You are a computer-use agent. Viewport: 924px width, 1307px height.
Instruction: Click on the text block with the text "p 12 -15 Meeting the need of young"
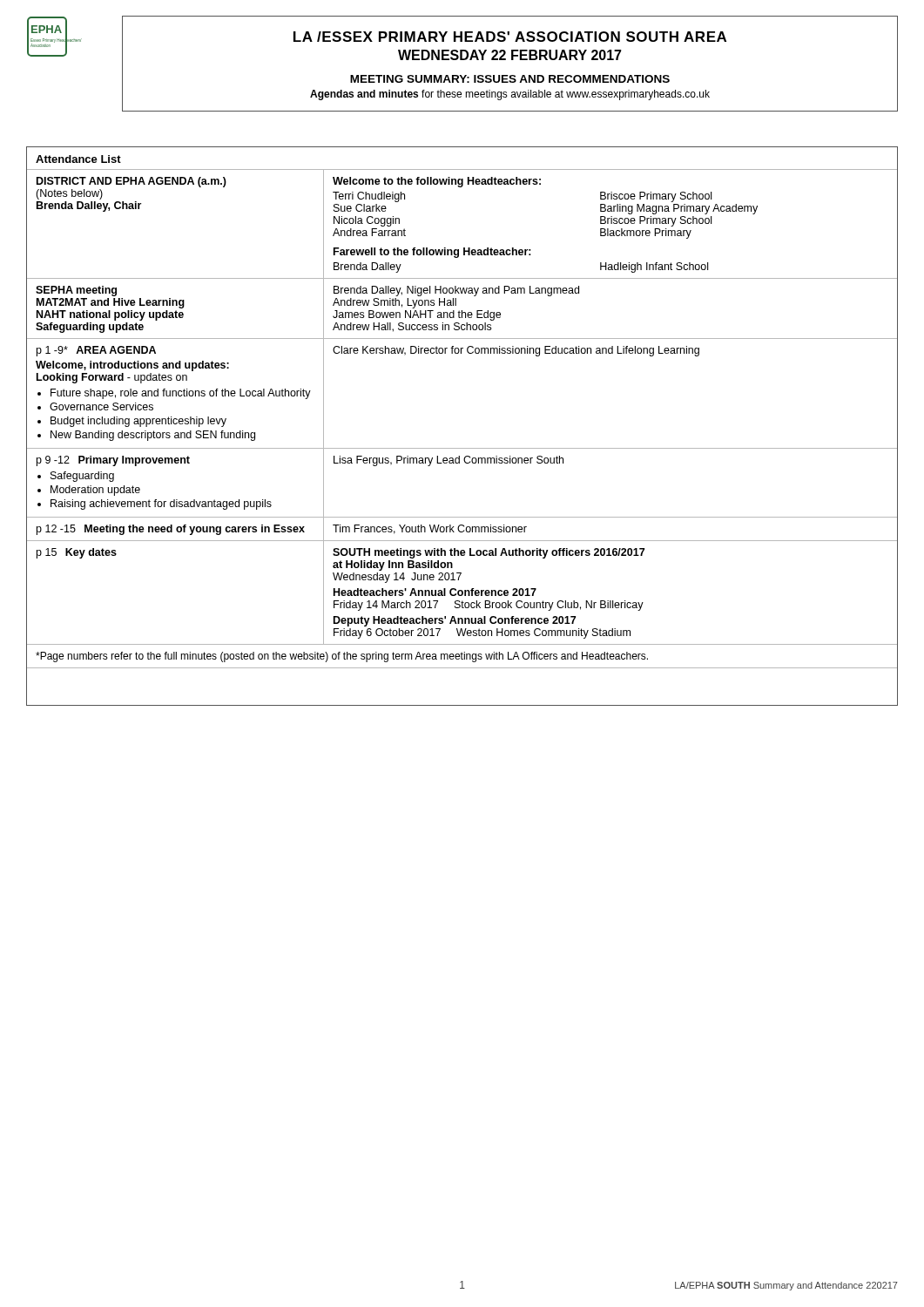(x=175, y=529)
